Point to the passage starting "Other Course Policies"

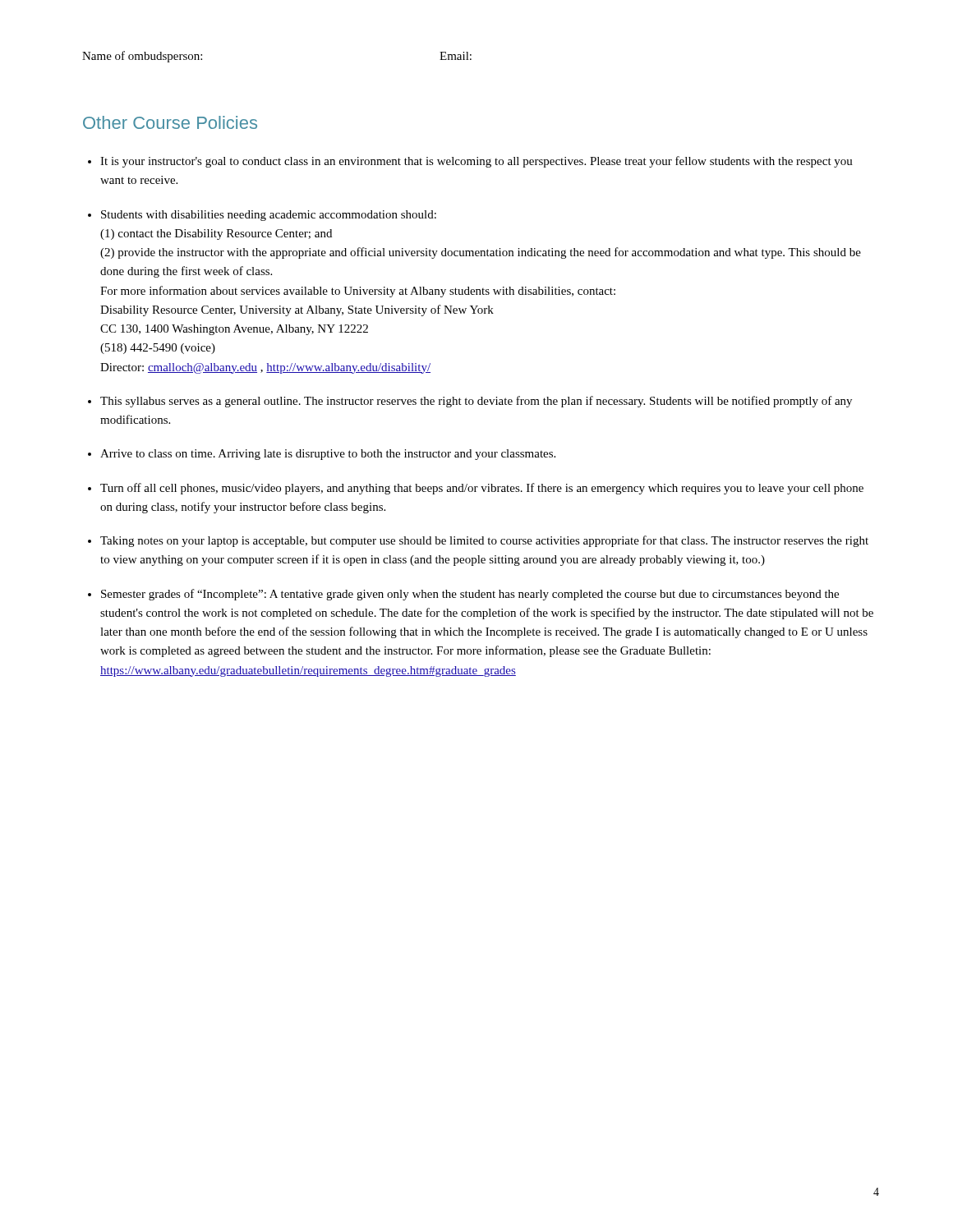coord(170,123)
